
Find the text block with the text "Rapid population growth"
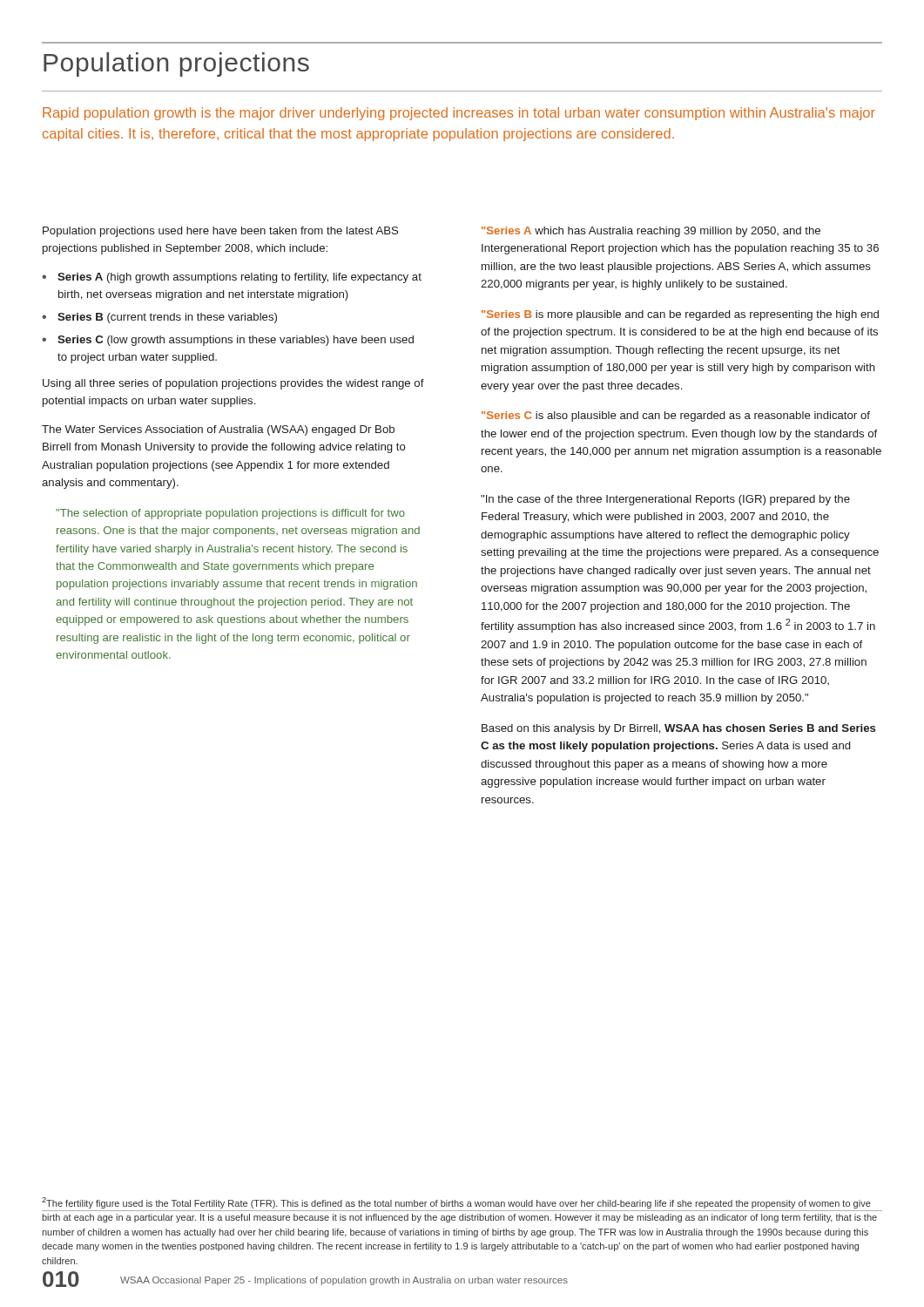coord(462,124)
